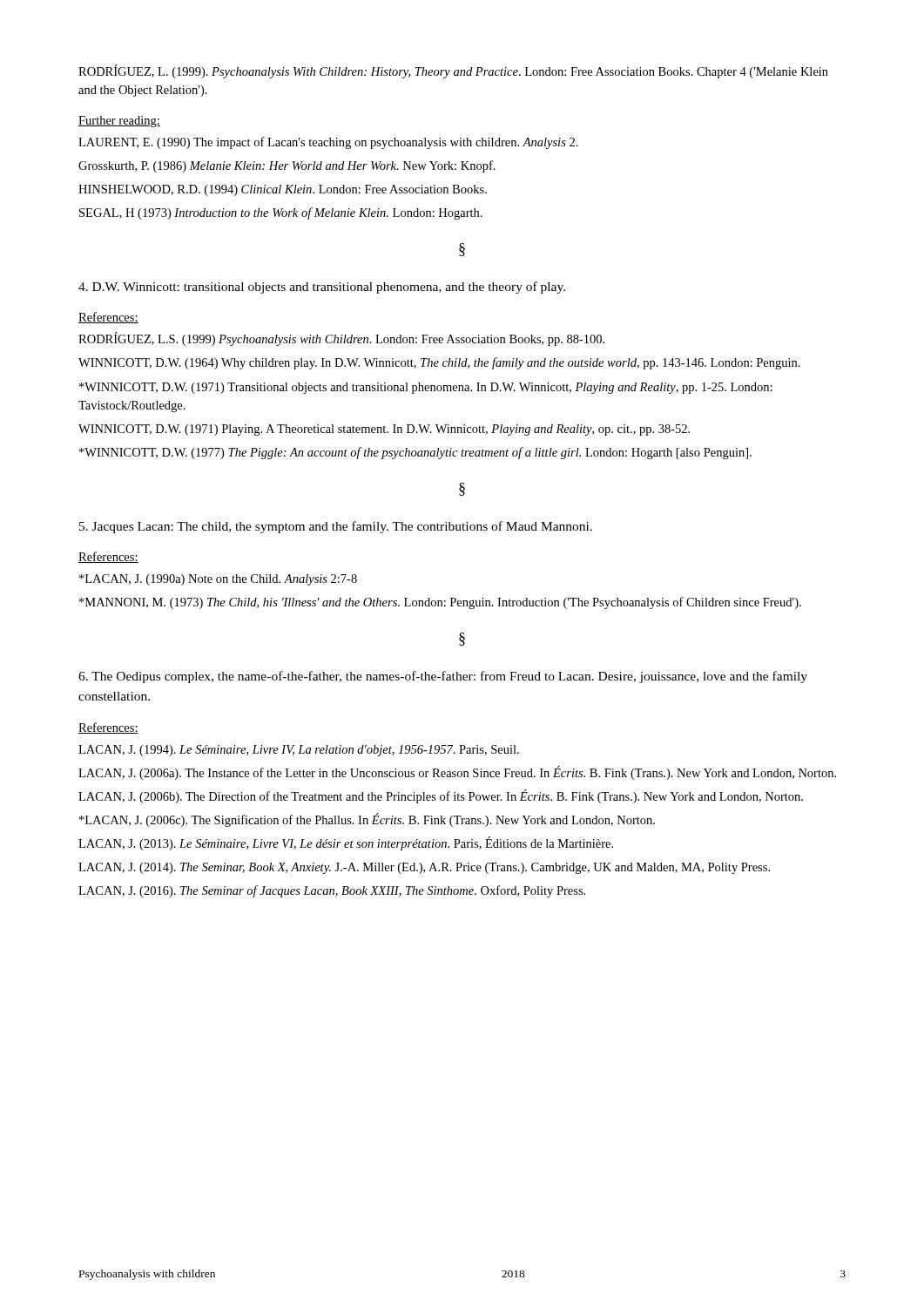Screen dimensions: 1307x924
Task: Where is the title that starts "5. Jacques Lacan: The child, the"?
Action: pyautogui.click(x=462, y=526)
